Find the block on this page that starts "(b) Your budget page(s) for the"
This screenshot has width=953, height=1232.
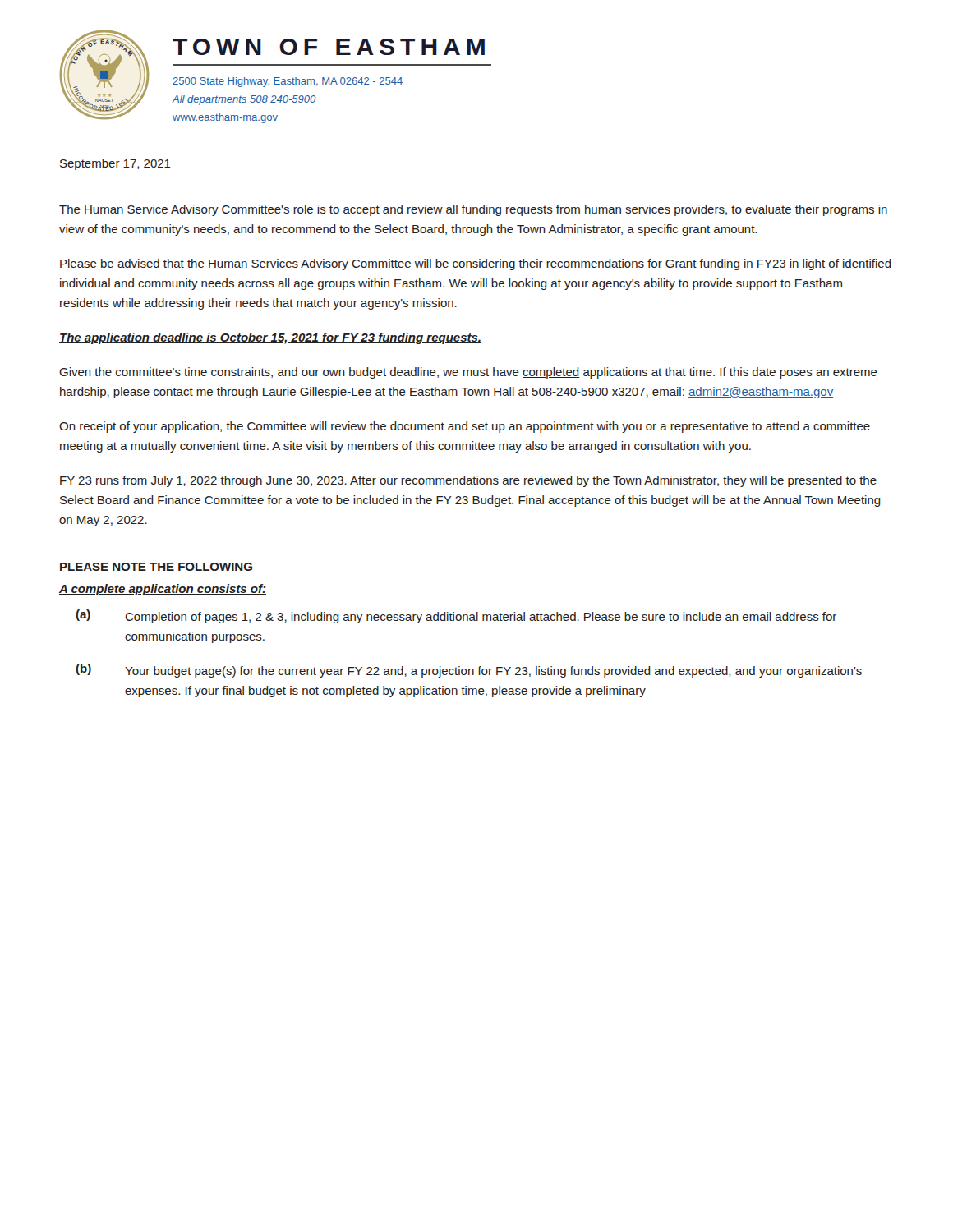tap(485, 681)
